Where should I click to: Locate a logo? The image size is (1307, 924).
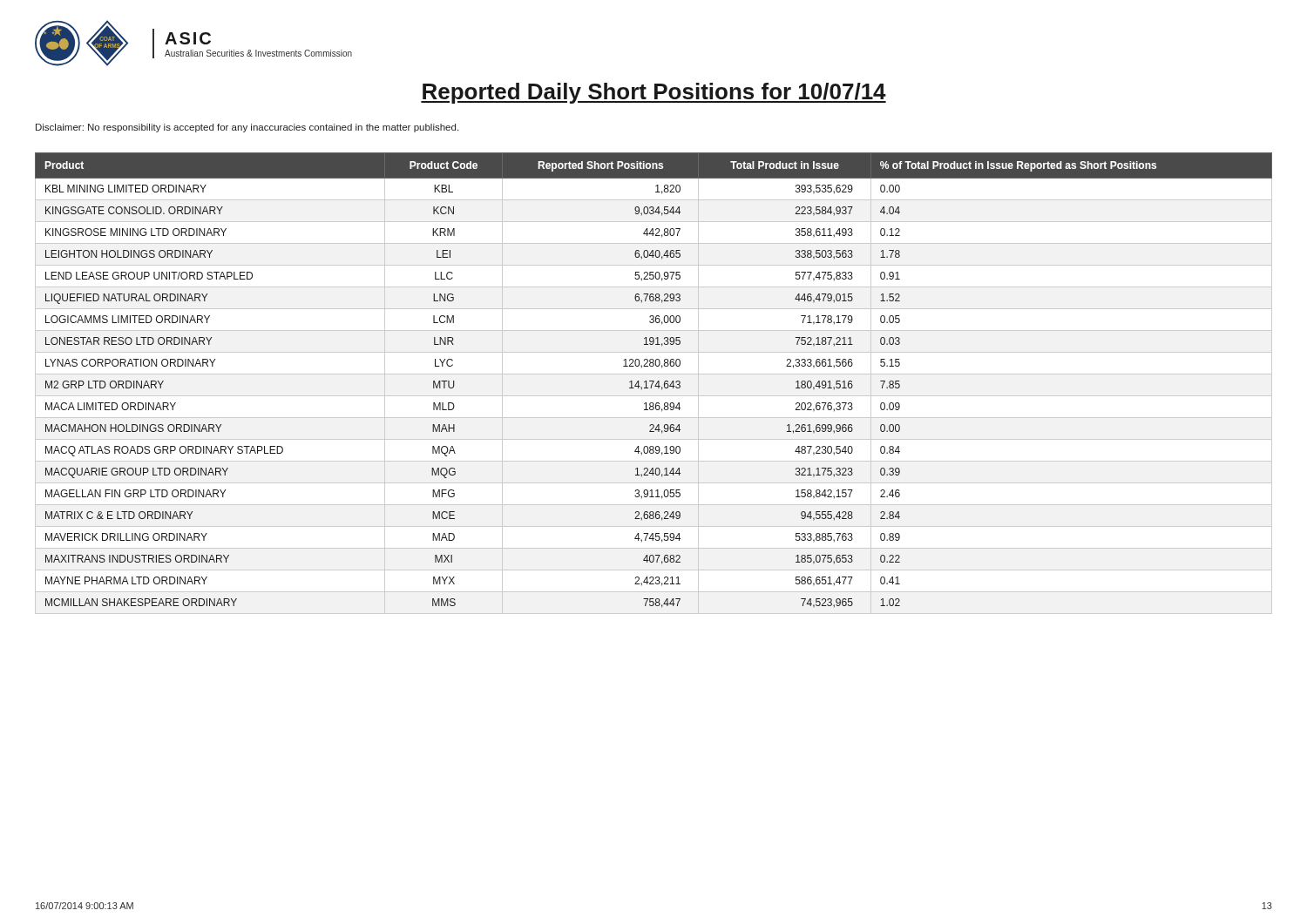click(x=194, y=44)
